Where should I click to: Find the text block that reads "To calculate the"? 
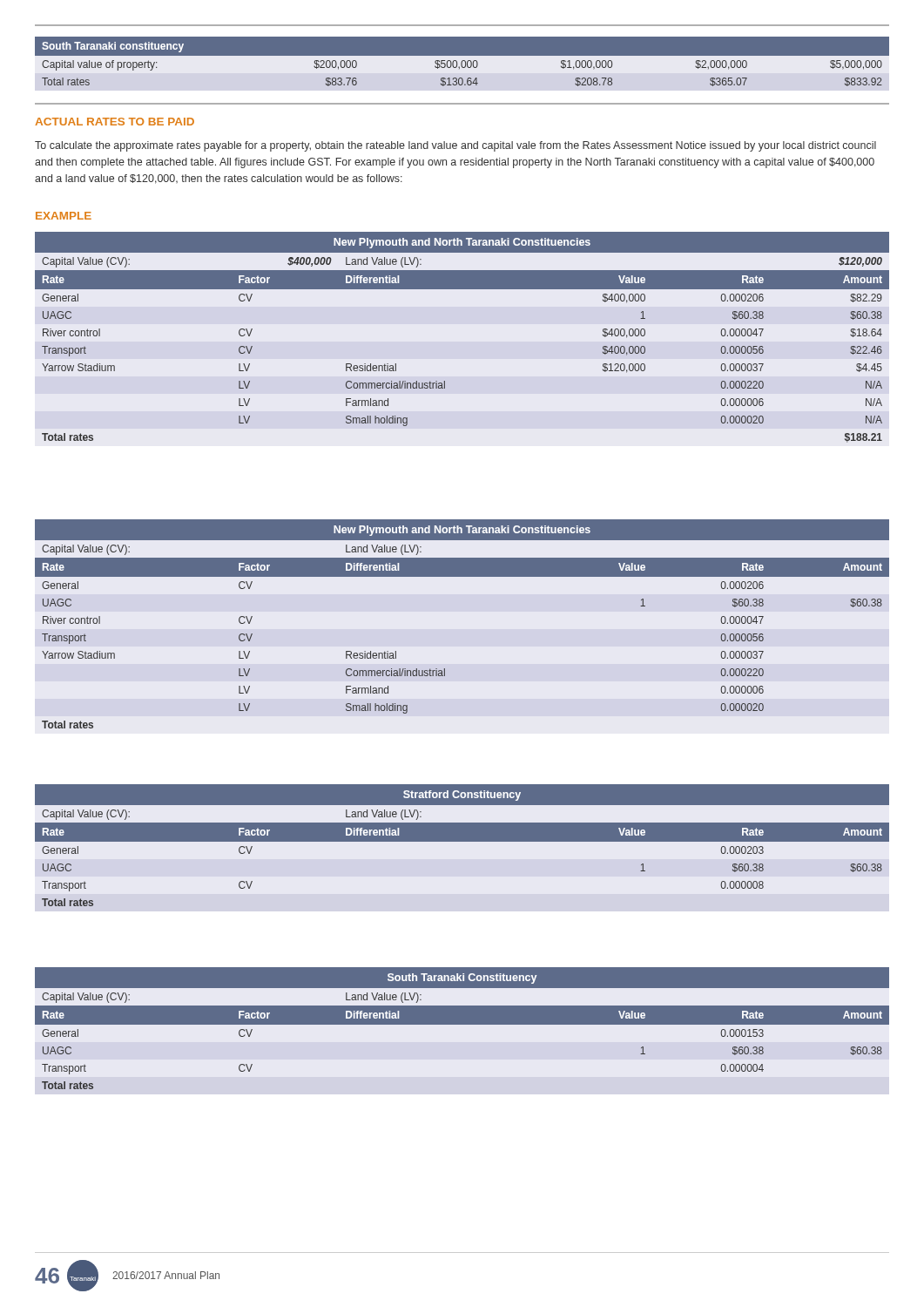pos(456,162)
